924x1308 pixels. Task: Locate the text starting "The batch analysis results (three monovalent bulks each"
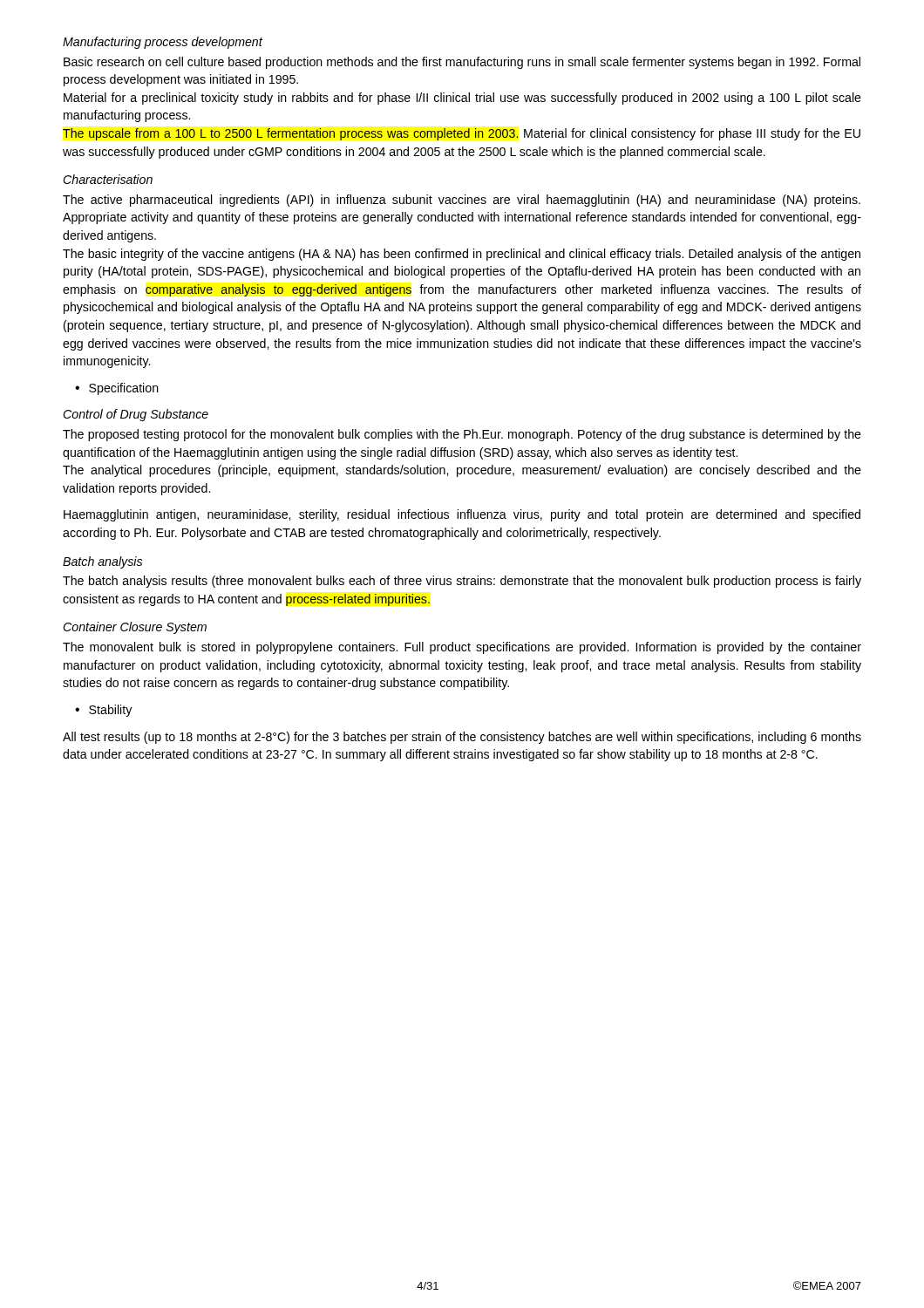pyautogui.click(x=462, y=590)
